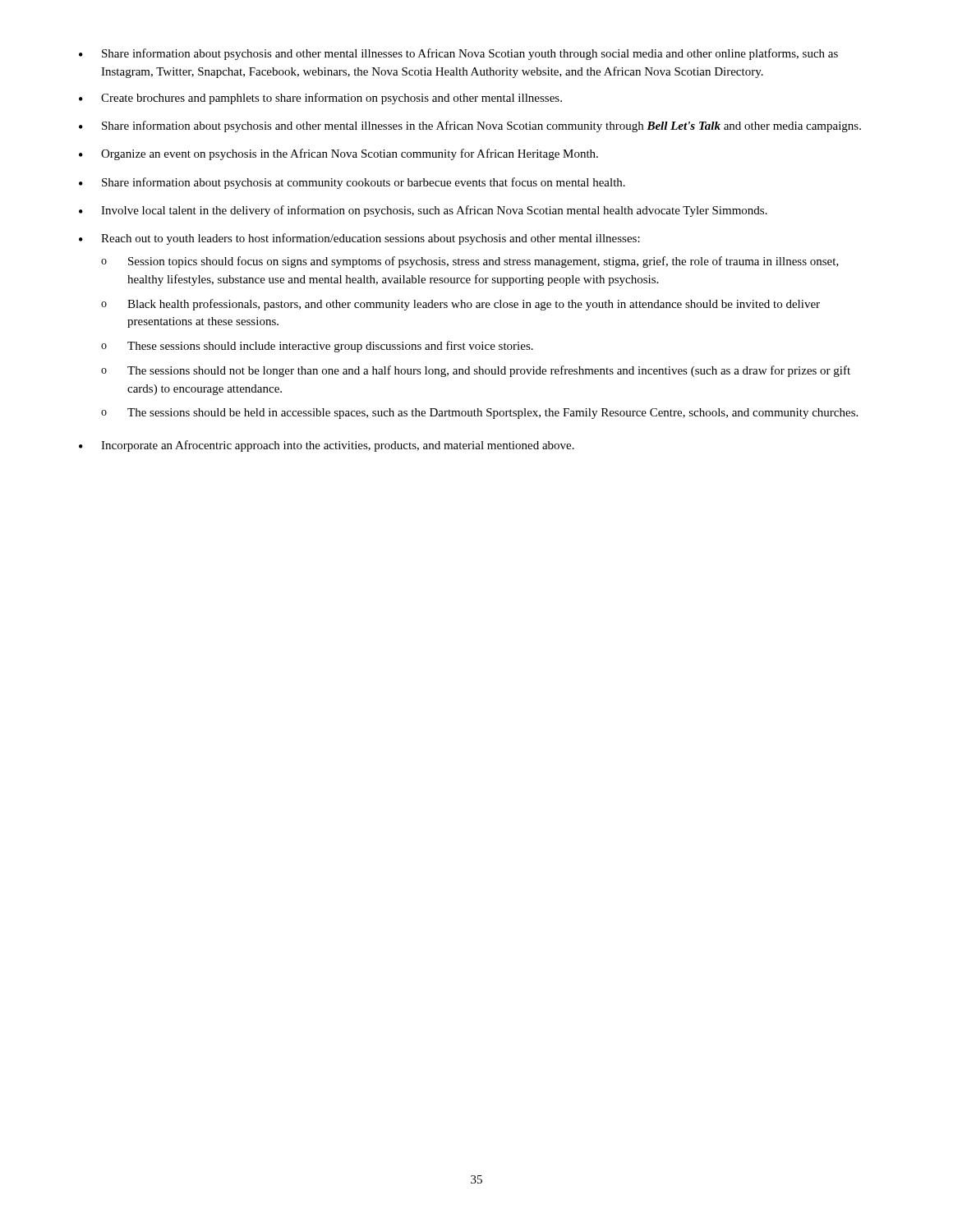
Task: Click the passage that begins "• Incorporate an Afrocentric approach into"
Action: pyautogui.click(x=476, y=447)
